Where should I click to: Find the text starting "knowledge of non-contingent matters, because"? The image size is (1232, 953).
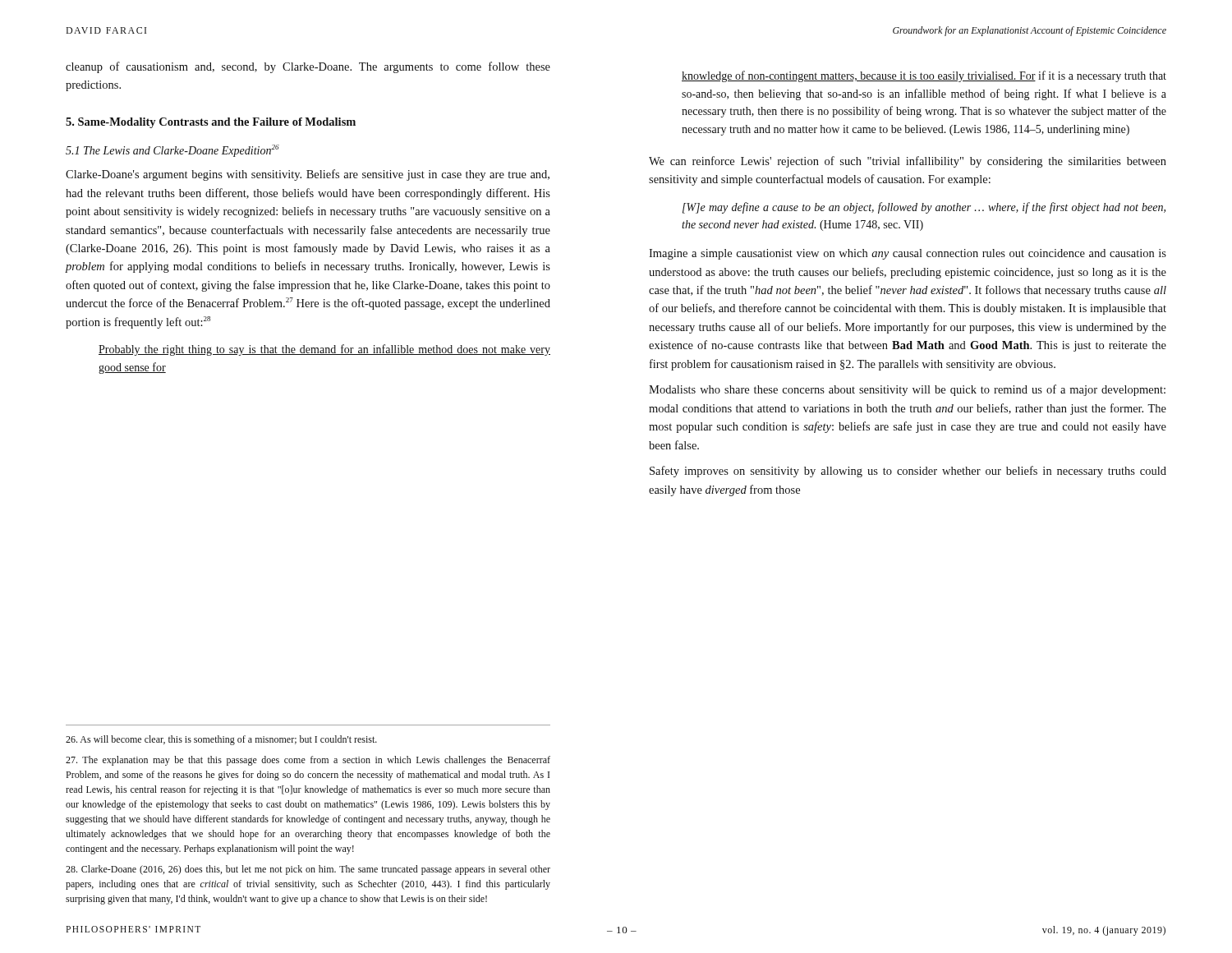coord(924,103)
